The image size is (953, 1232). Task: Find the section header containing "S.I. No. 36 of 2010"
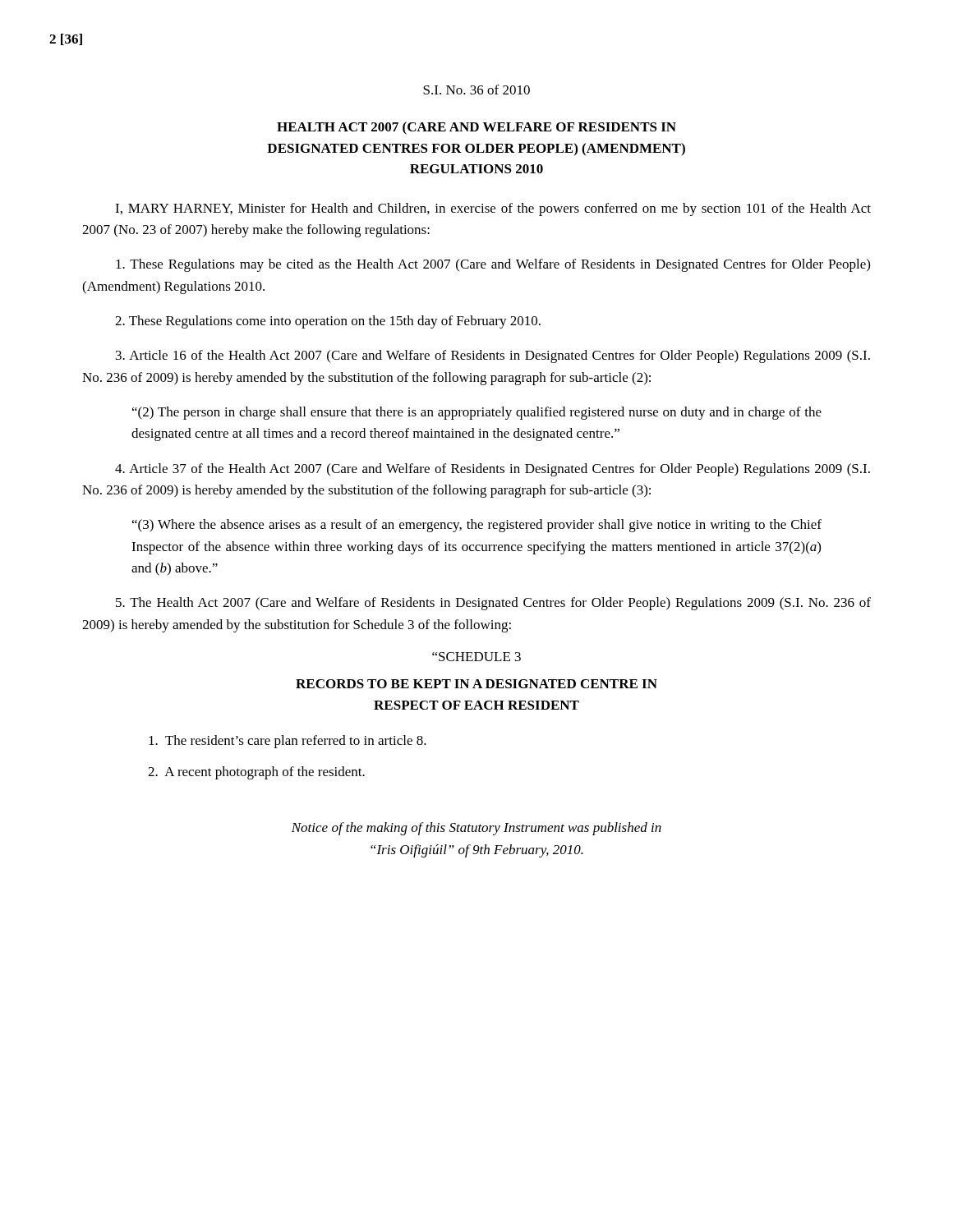click(x=476, y=90)
